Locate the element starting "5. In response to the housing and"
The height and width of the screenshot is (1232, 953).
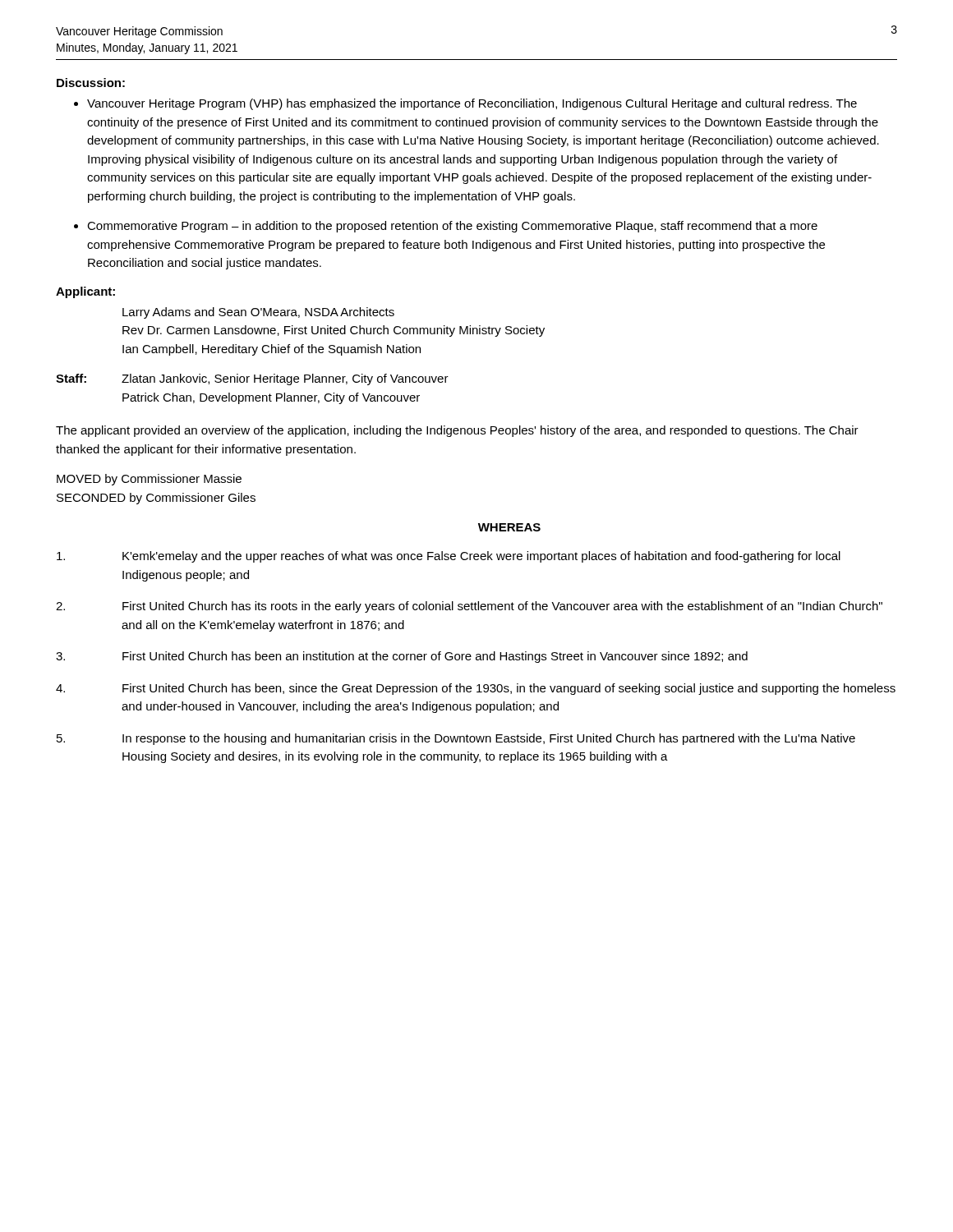pyautogui.click(x=476, y=747)
